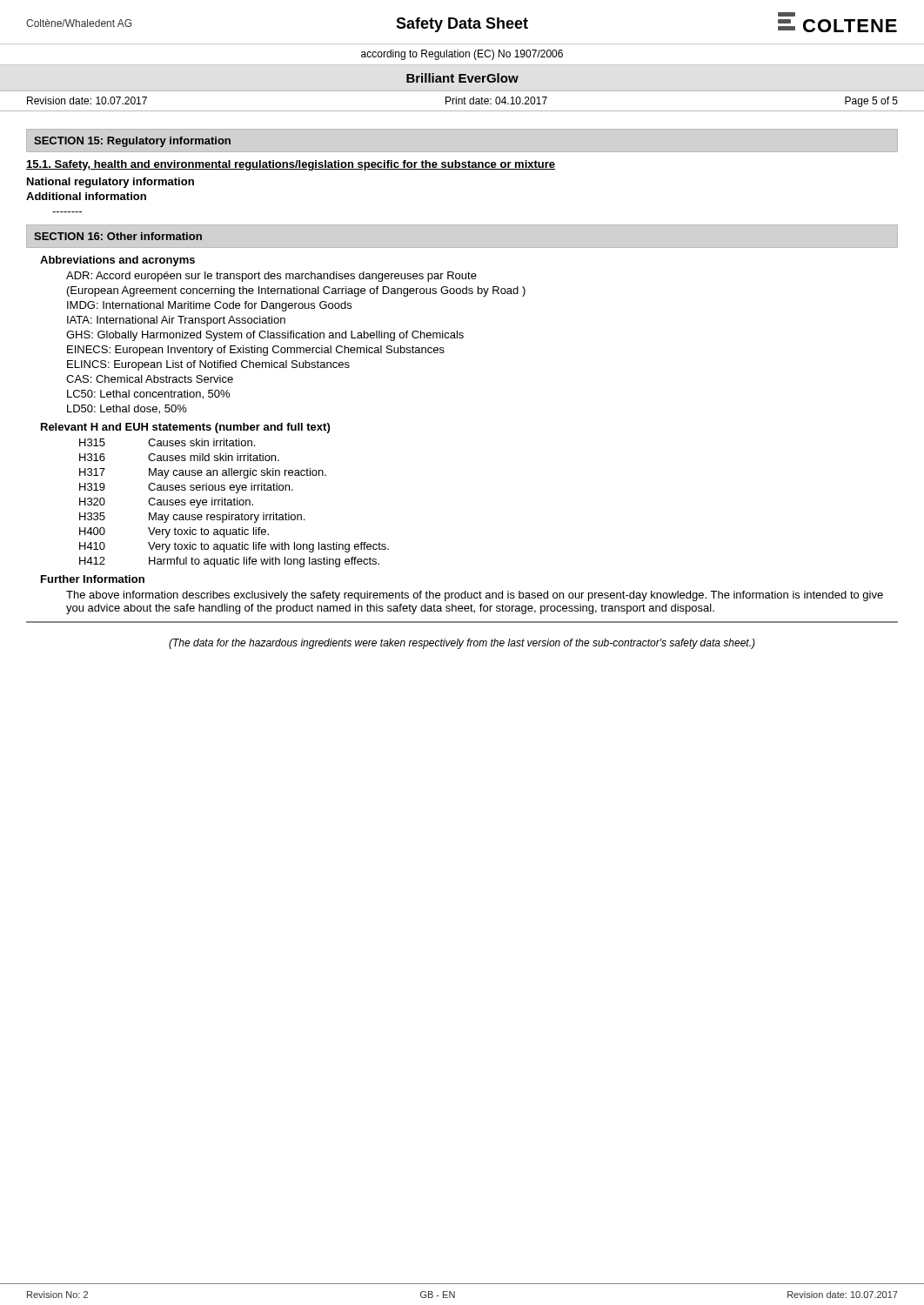Select the text block starting "H317 May cause"
The width and height of the screenshot is (924, 1305).
177,472
